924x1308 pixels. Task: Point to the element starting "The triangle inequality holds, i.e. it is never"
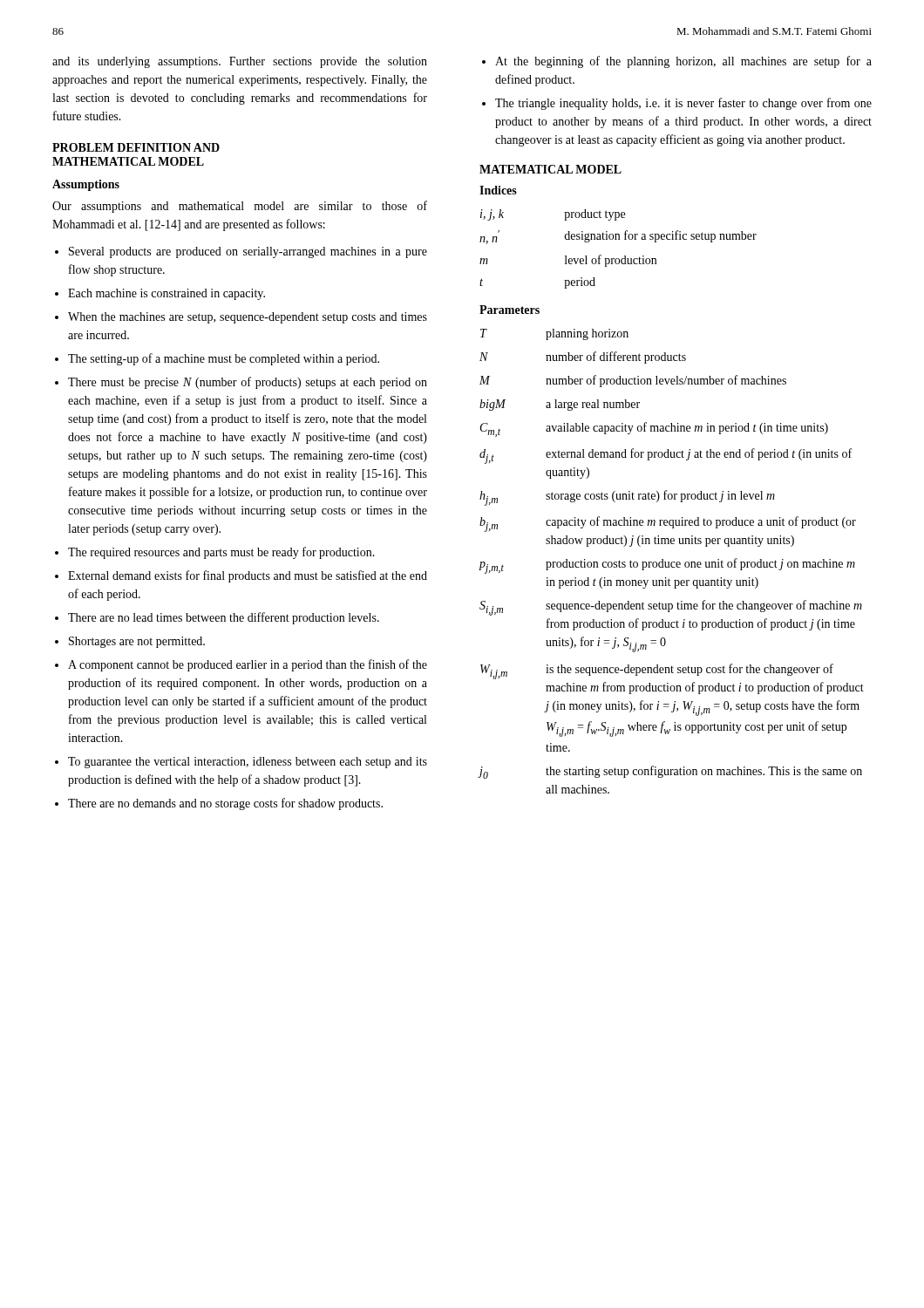click(x=676, y=122)
